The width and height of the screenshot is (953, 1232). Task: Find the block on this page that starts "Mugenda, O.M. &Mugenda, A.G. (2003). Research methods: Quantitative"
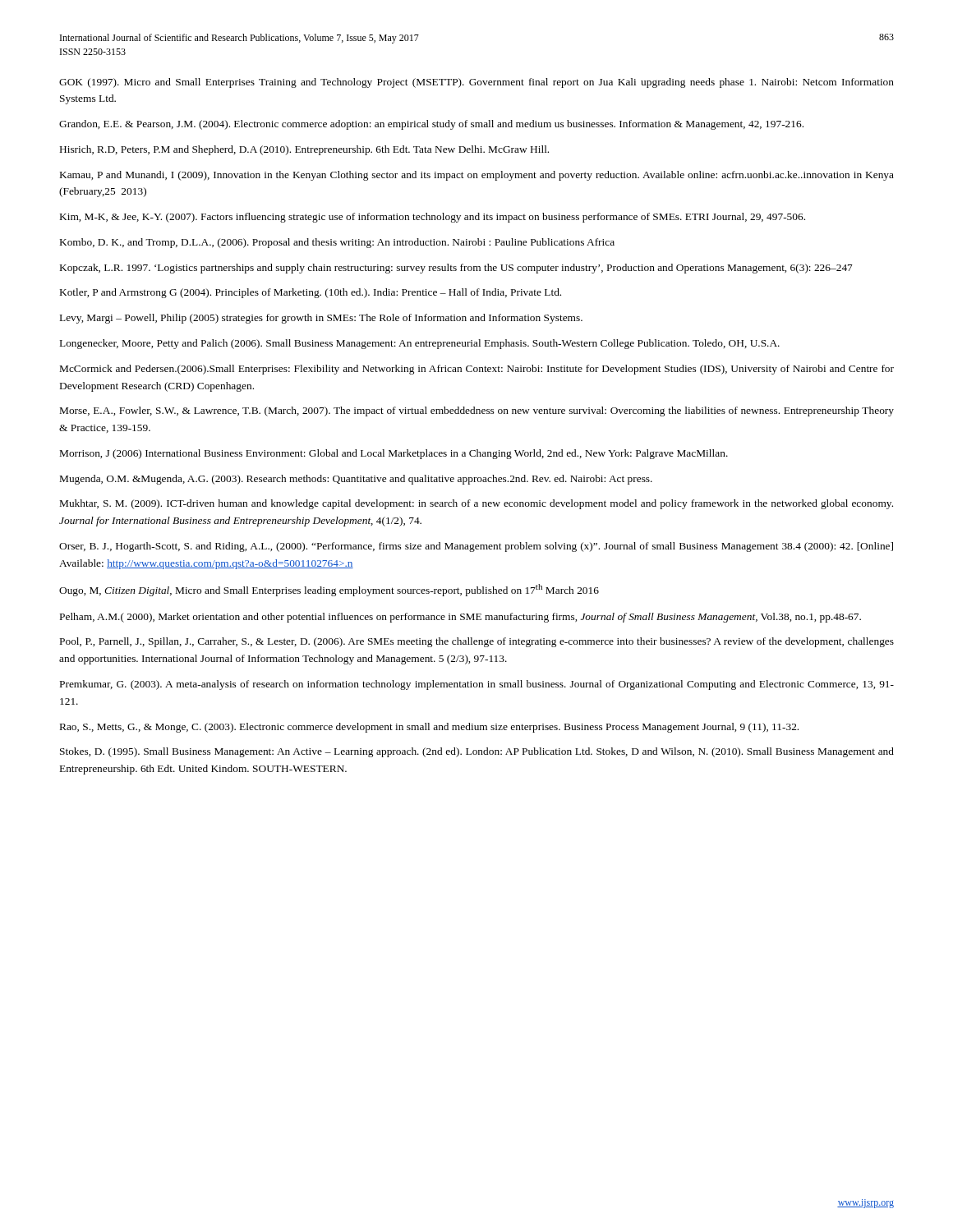coord(356,478)
